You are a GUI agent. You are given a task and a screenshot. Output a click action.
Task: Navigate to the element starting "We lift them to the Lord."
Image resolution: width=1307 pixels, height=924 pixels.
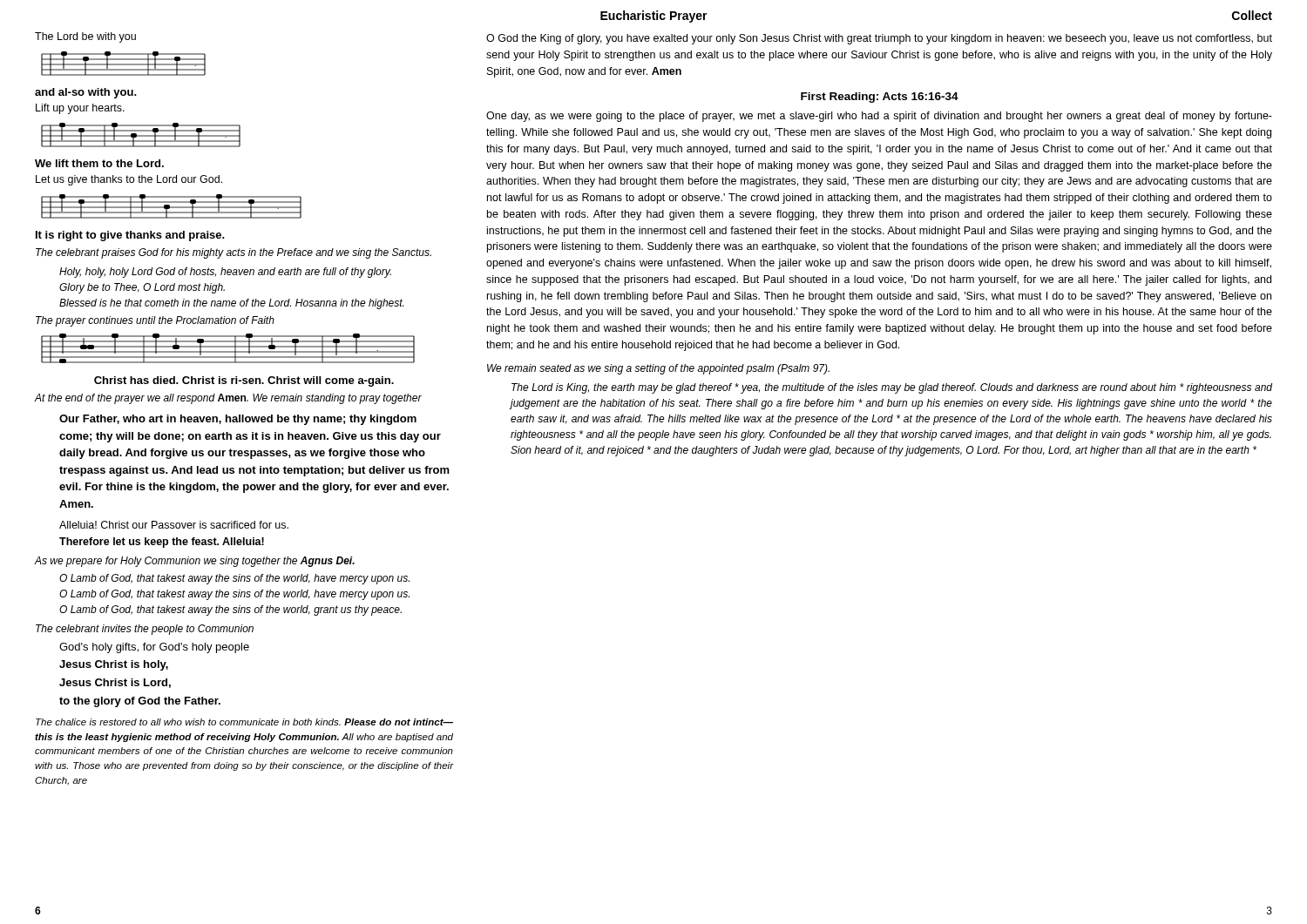100,163
